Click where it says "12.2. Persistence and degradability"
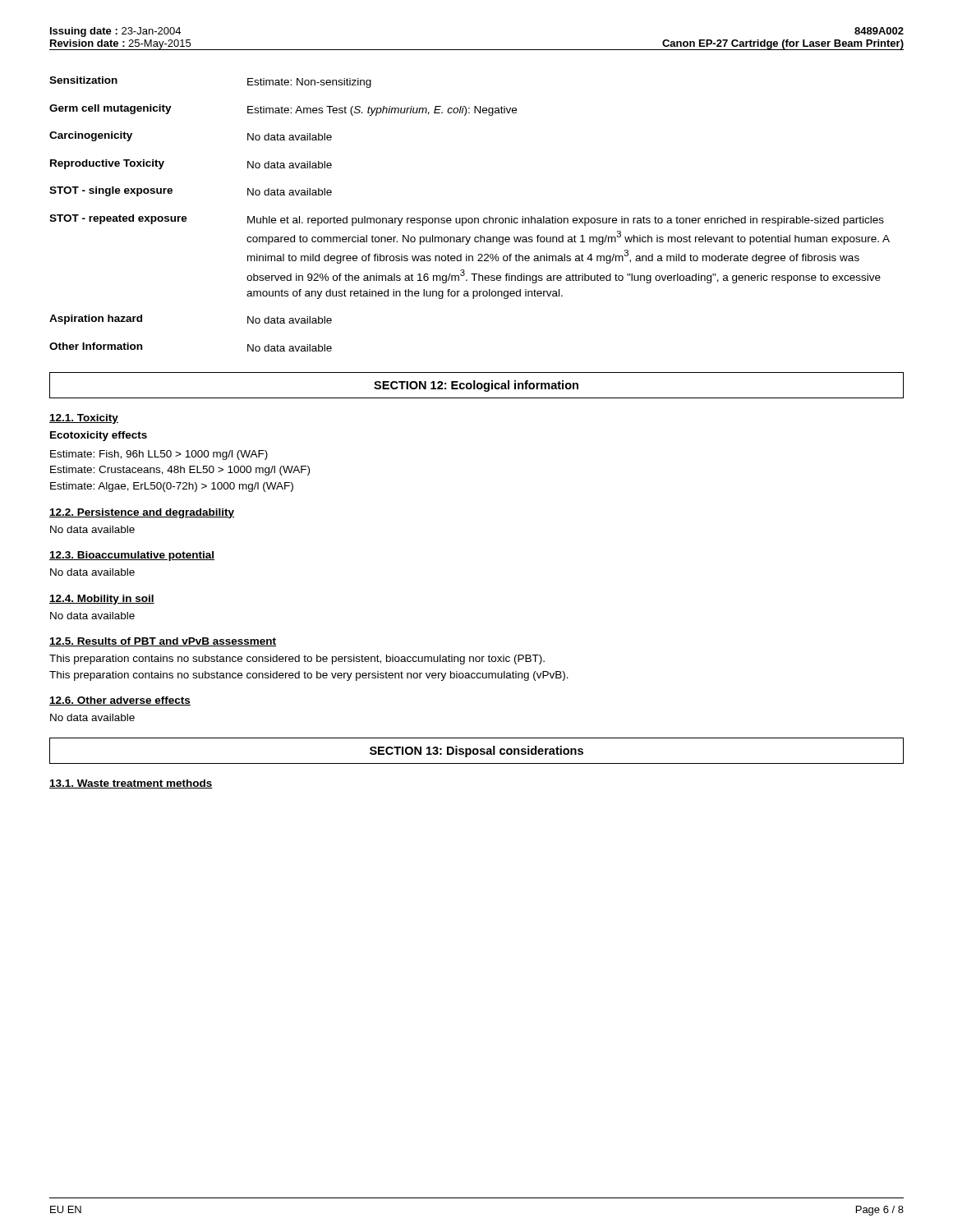This screenshot has height=1232, width=953. coord(142,512)
